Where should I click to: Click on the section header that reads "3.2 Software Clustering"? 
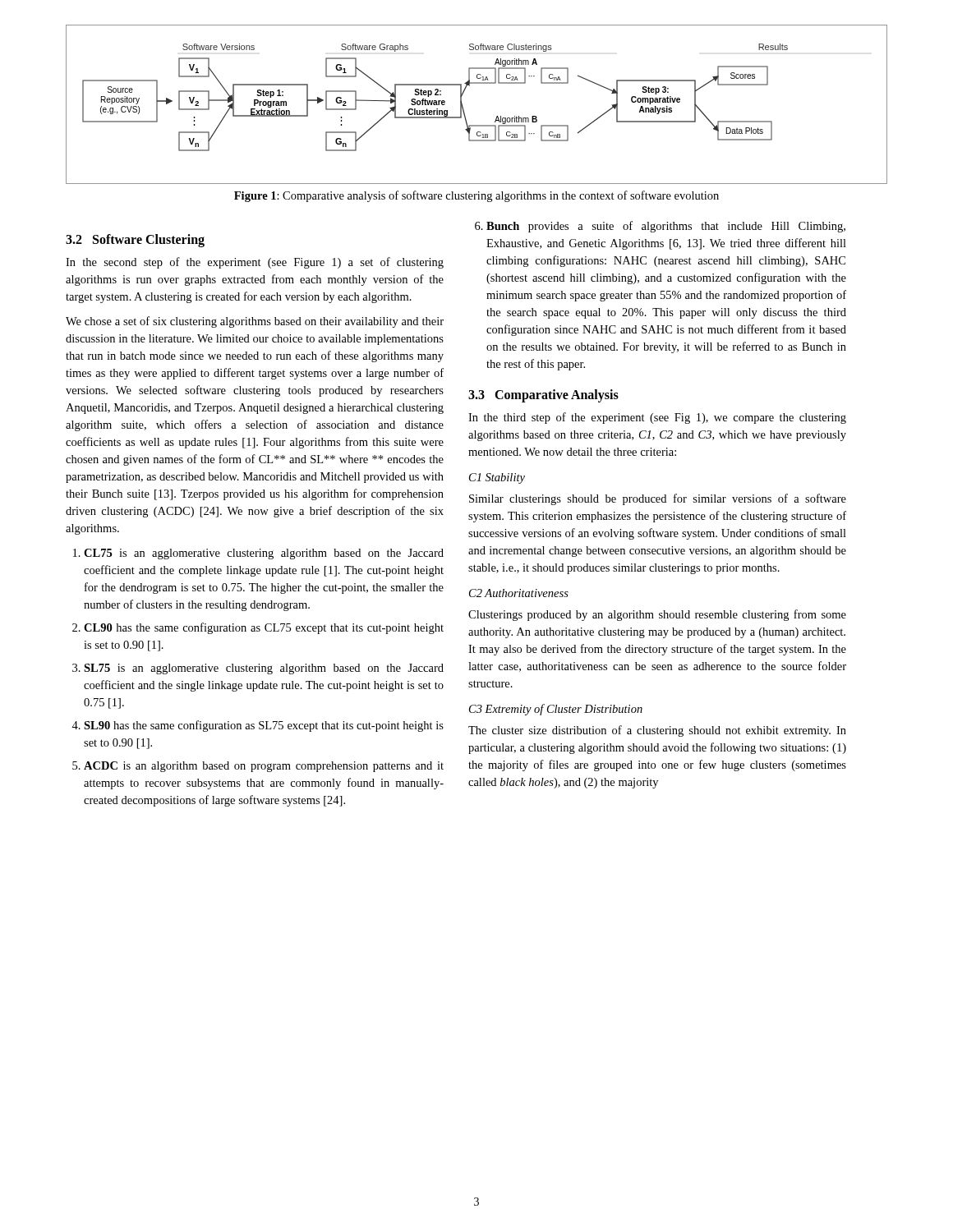135,241
